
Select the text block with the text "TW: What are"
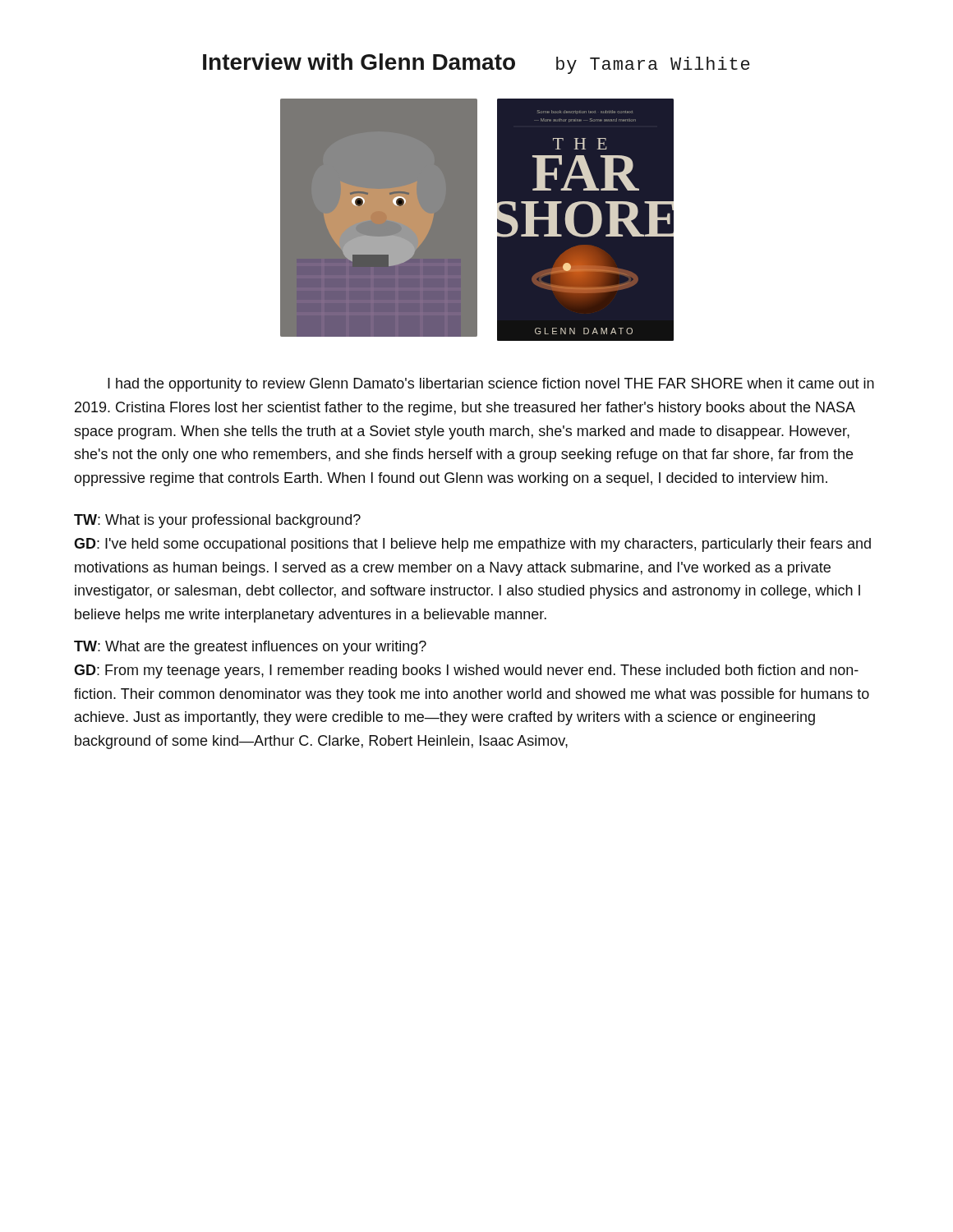click(250, 646)
